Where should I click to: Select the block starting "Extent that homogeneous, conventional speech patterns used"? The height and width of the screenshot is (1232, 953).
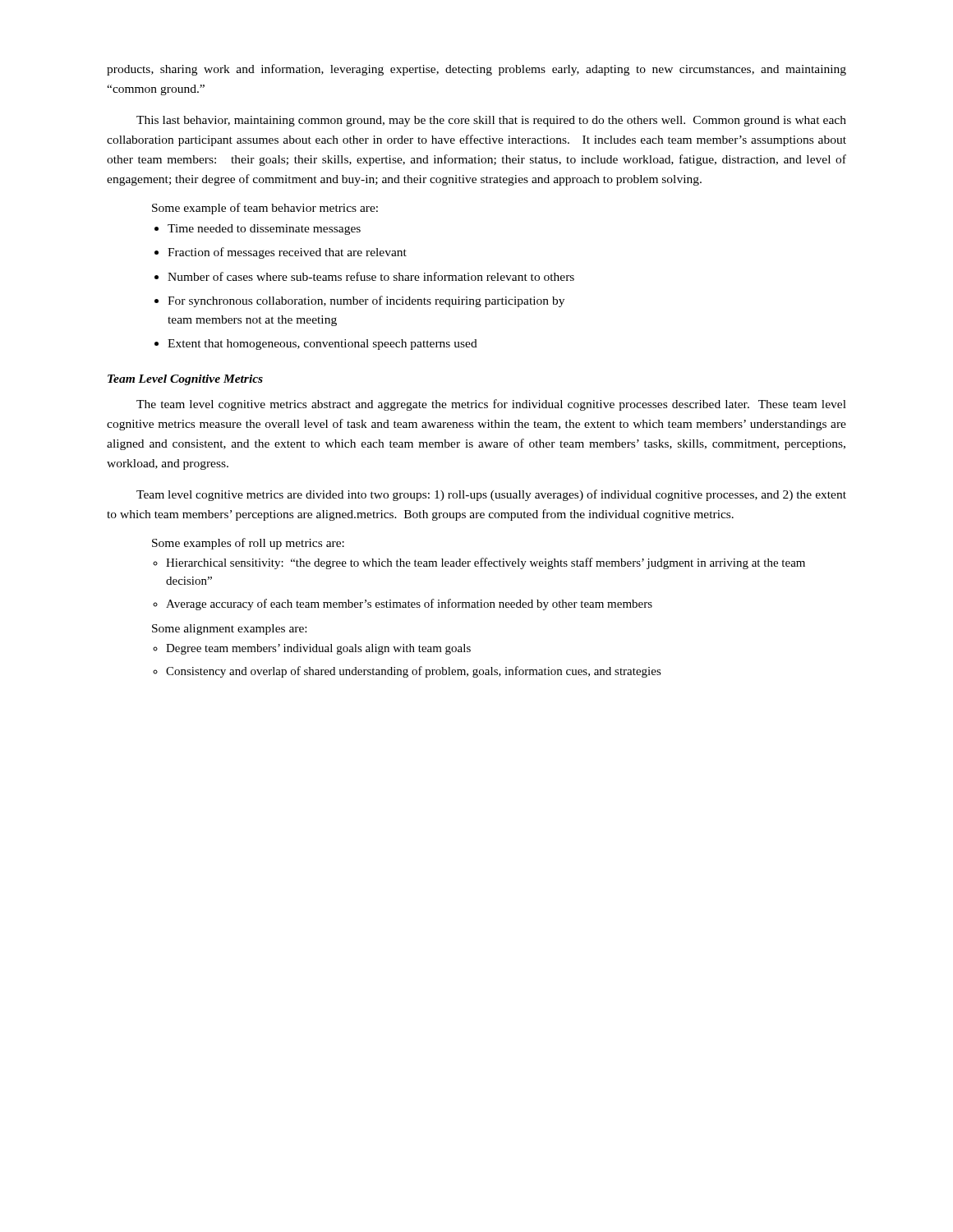coord(322,343)
